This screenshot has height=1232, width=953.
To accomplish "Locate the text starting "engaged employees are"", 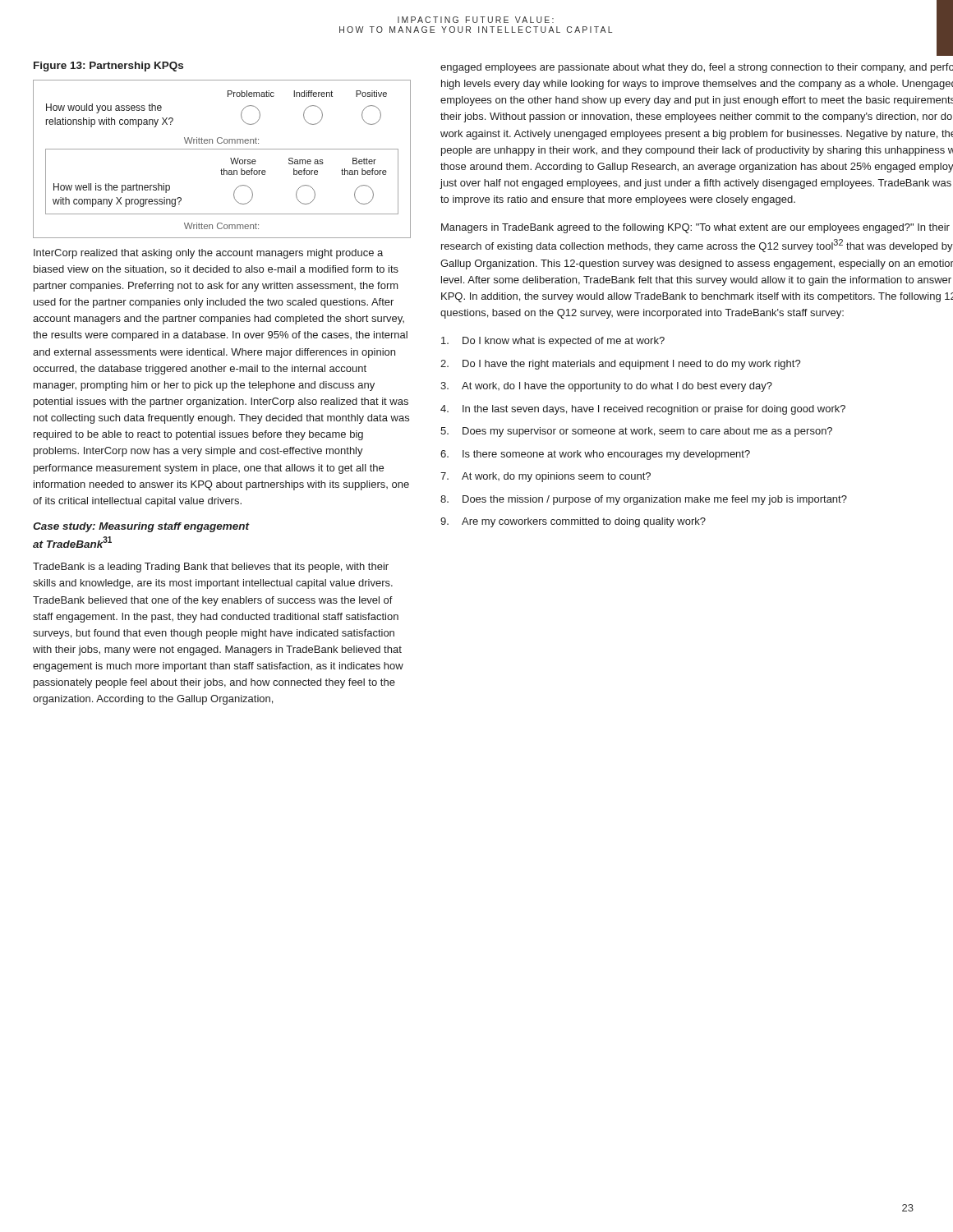I will tap(697, 133).
